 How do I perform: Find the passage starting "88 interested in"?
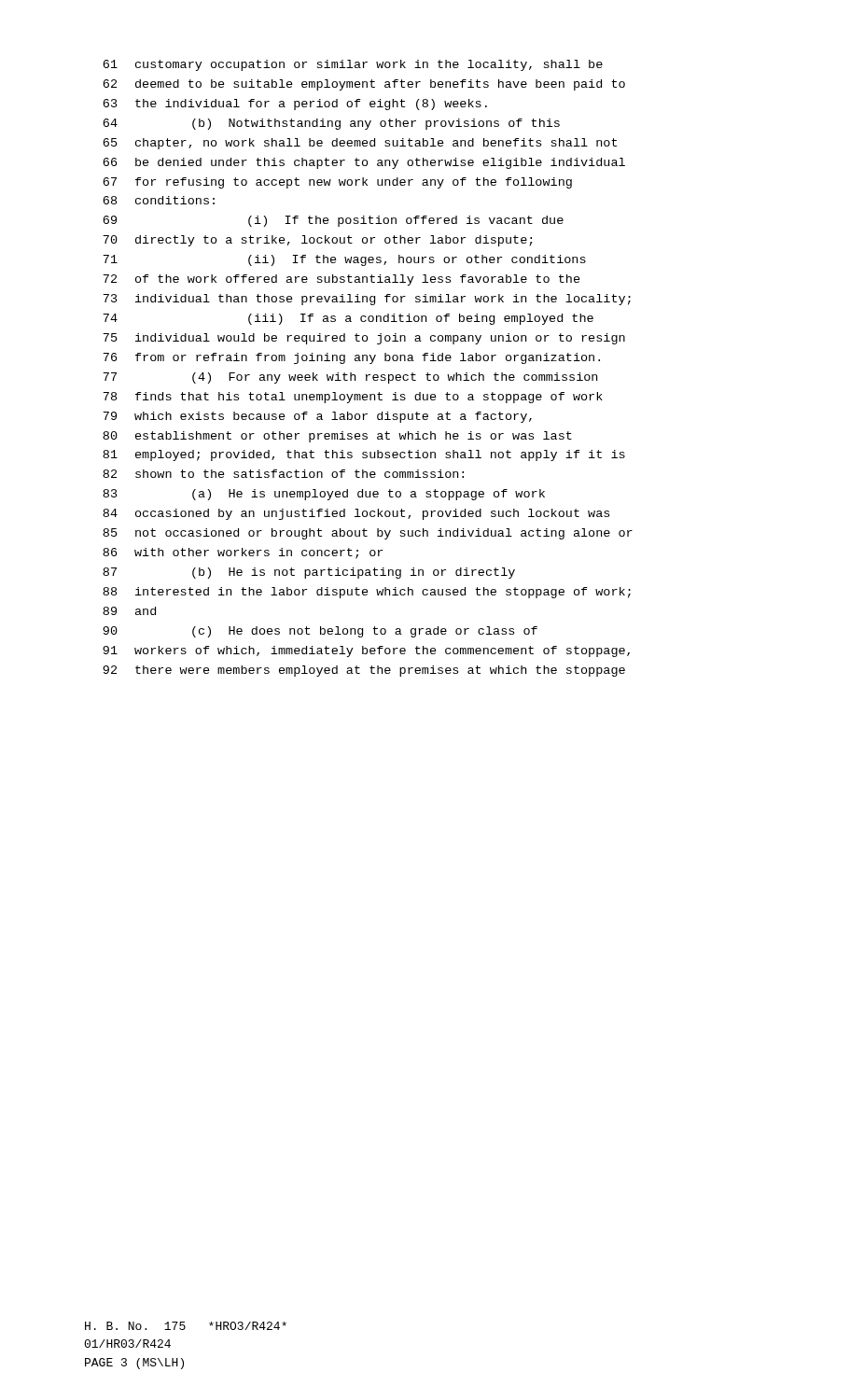pos(434,593)
